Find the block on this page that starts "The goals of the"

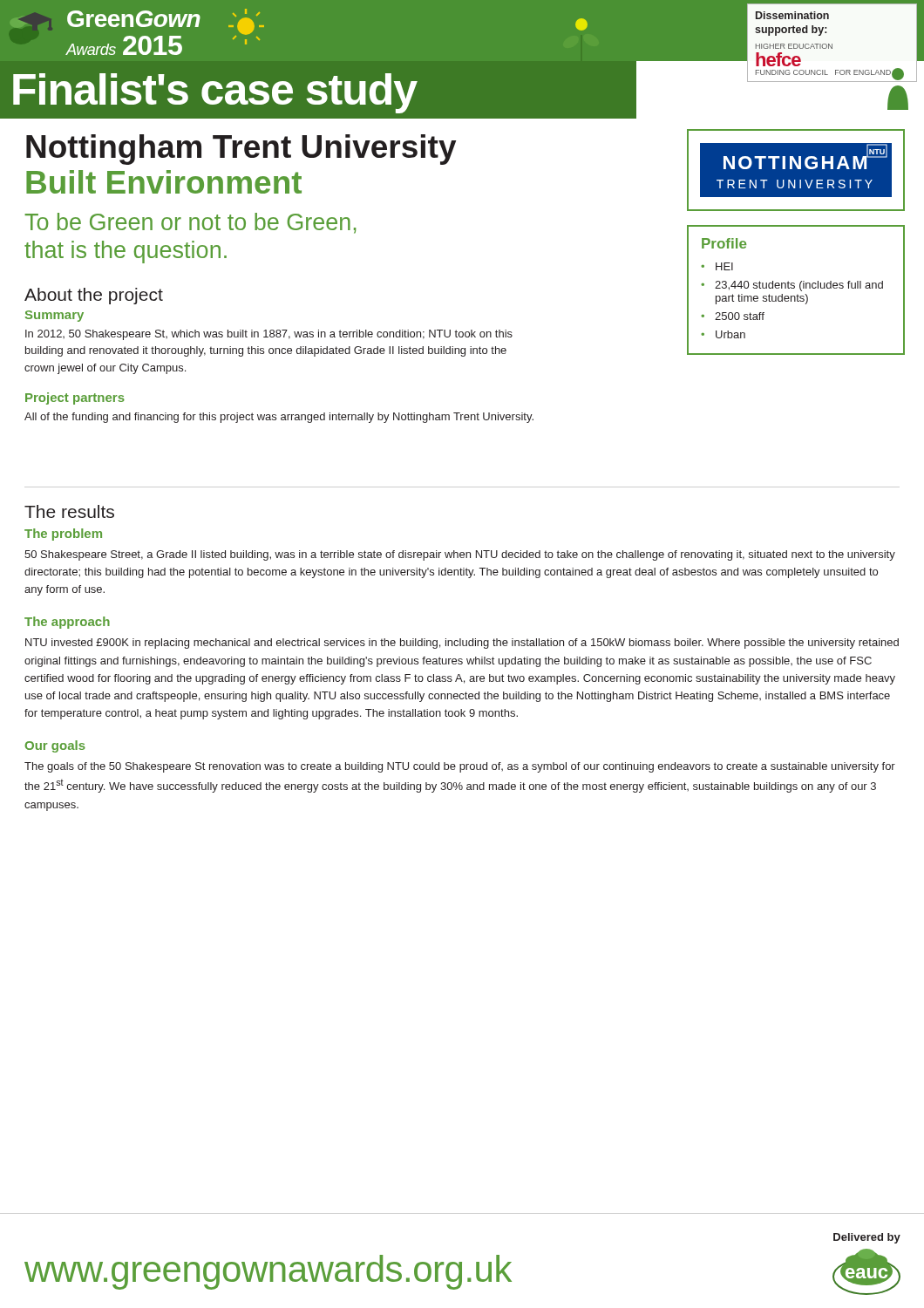(460, 785)
